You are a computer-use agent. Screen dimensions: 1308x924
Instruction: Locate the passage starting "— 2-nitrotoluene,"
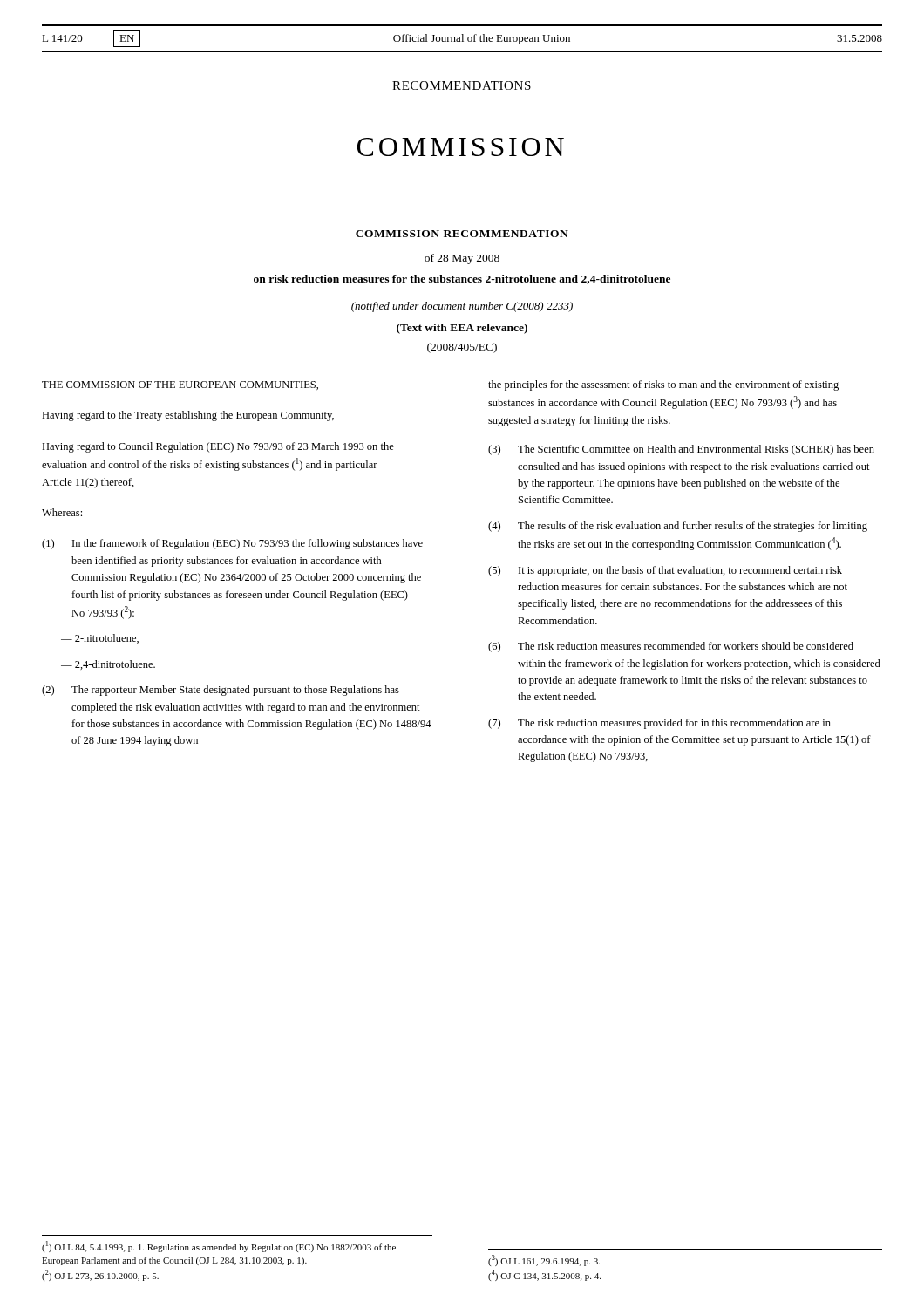100,639
